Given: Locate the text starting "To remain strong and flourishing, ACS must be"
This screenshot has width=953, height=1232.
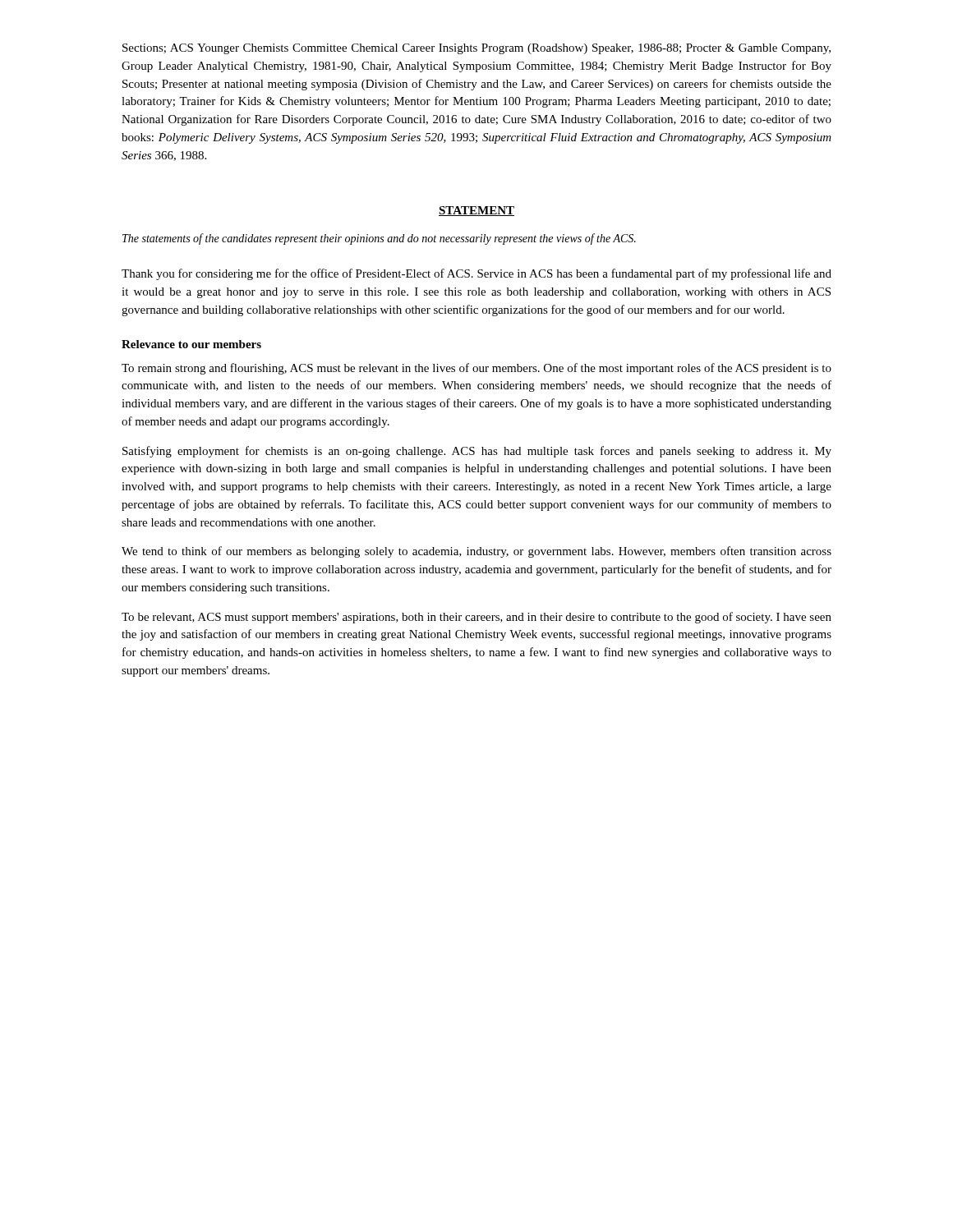Looking at the screenshot, I should 476,395.
